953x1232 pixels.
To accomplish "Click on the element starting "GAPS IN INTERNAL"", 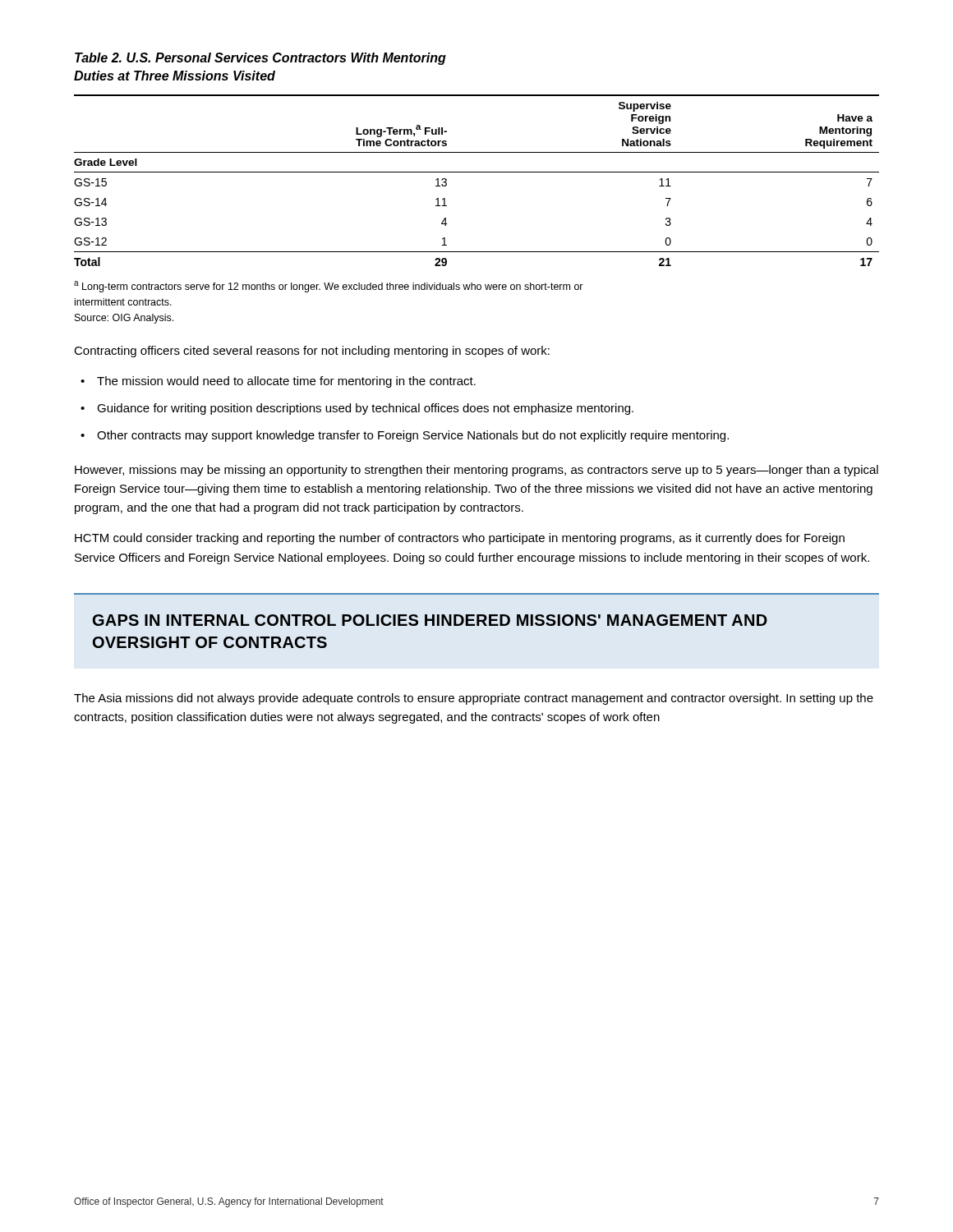I will (x=476, y=631).
